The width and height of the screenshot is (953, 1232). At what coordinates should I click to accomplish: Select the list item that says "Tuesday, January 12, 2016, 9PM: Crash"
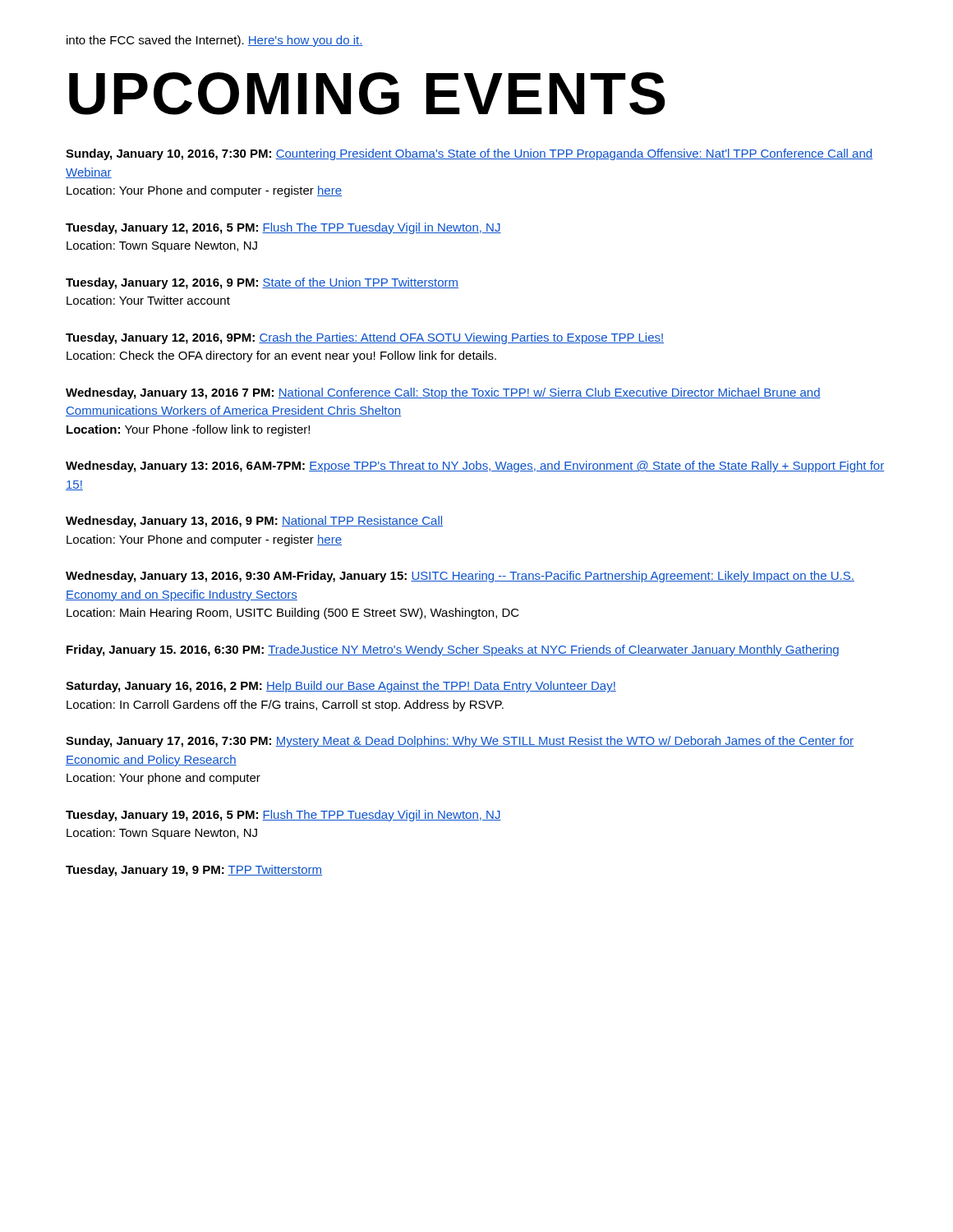tap(476, 348)
